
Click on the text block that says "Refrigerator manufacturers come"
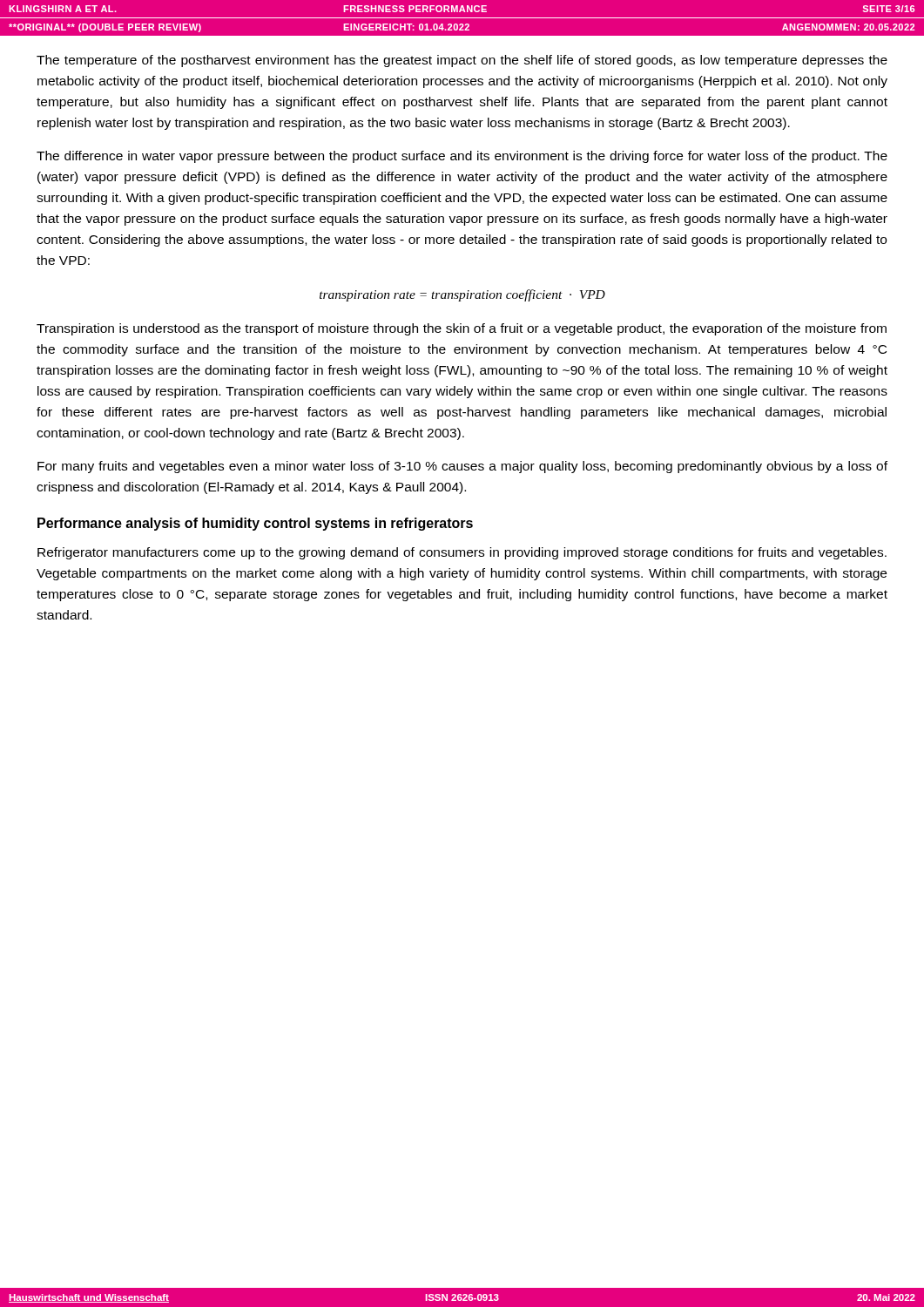point(462,583)
